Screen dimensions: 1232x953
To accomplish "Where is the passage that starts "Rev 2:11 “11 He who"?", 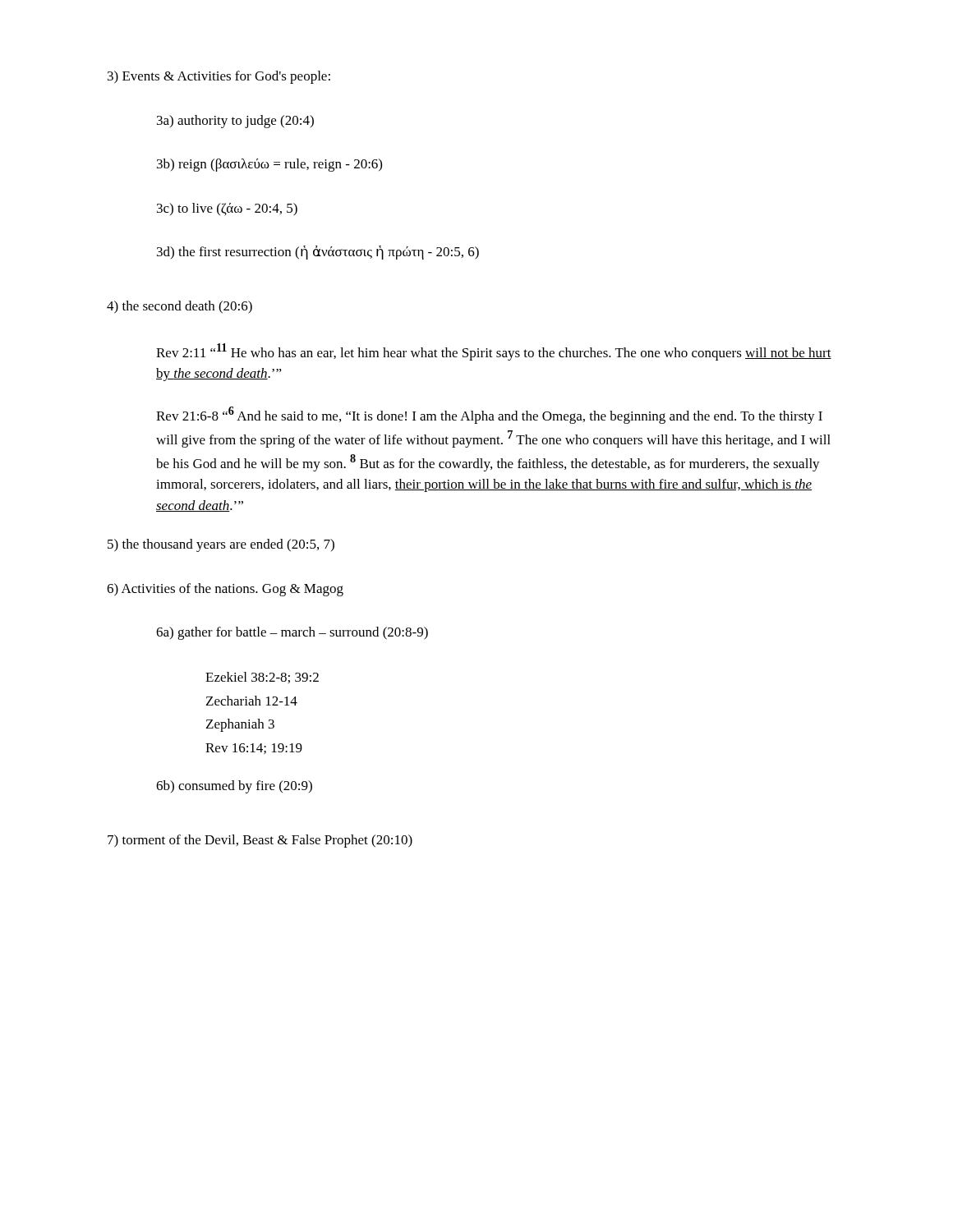I will pyautogui.click(x=494, y=361).
